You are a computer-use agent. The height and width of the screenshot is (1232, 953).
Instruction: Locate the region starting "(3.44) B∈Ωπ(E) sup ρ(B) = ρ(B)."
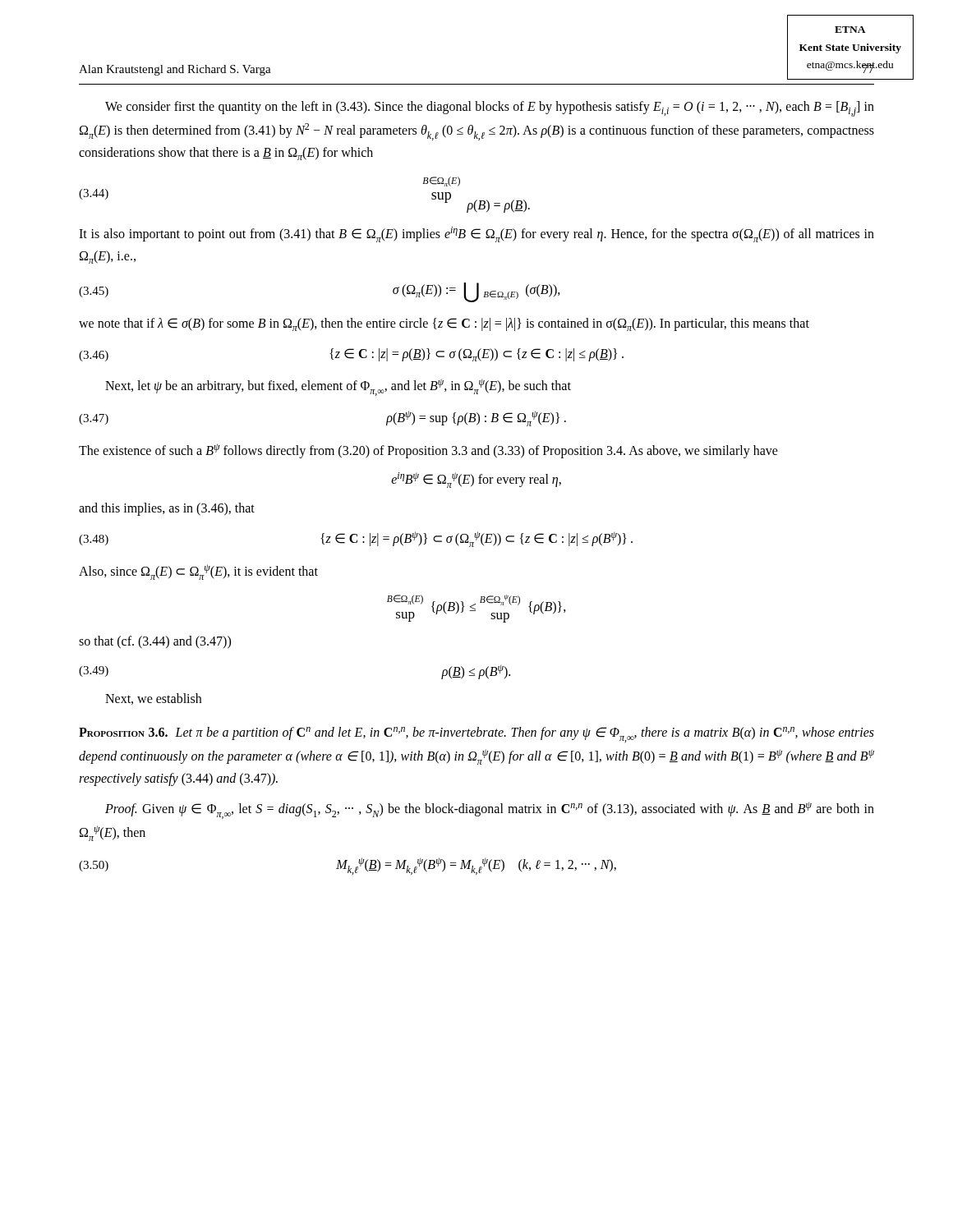click(444, 194)
